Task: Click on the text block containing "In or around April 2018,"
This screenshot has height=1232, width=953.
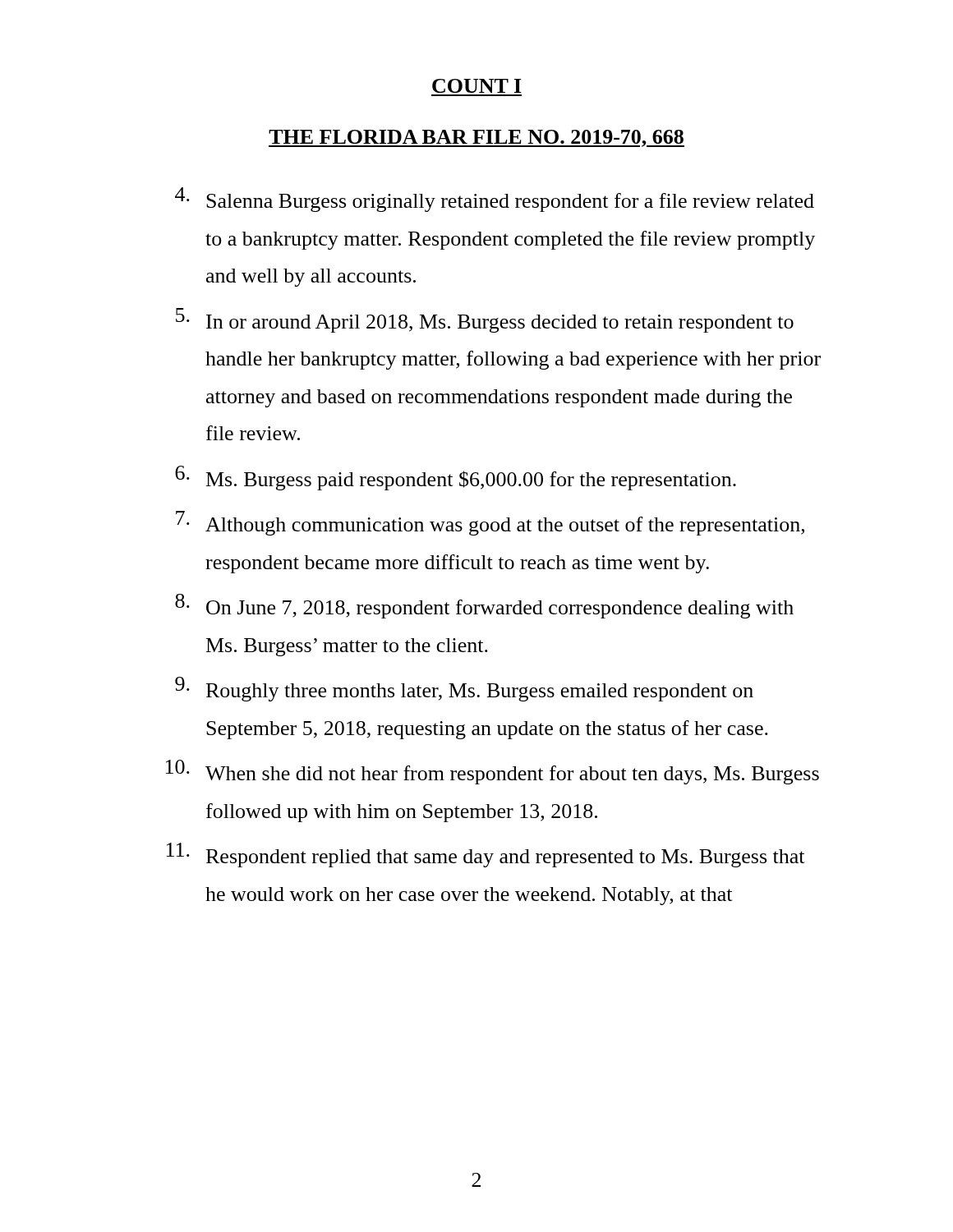Action: click(x=485, y=320)
